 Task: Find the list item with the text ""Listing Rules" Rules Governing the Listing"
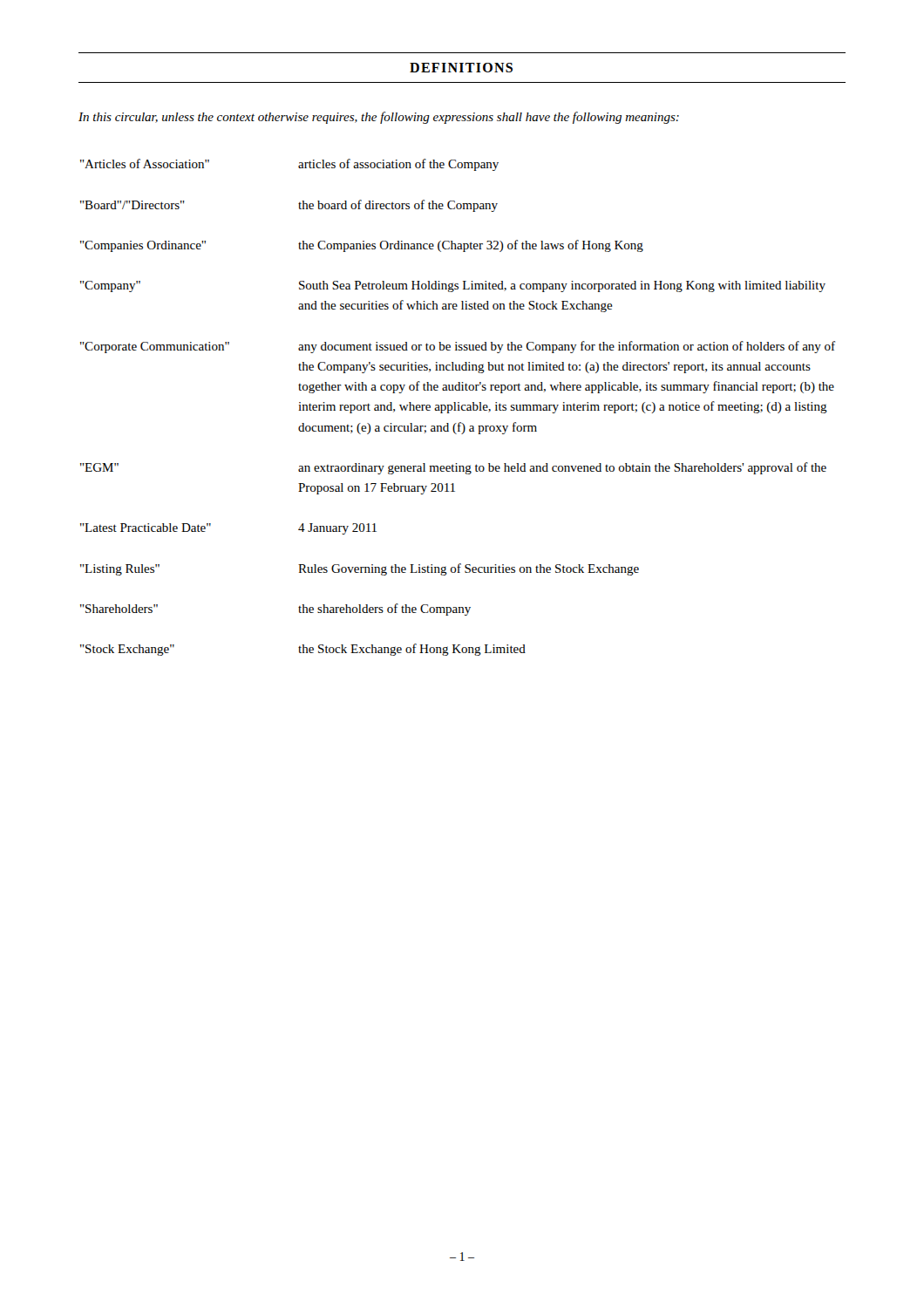[x=462, y=578]
